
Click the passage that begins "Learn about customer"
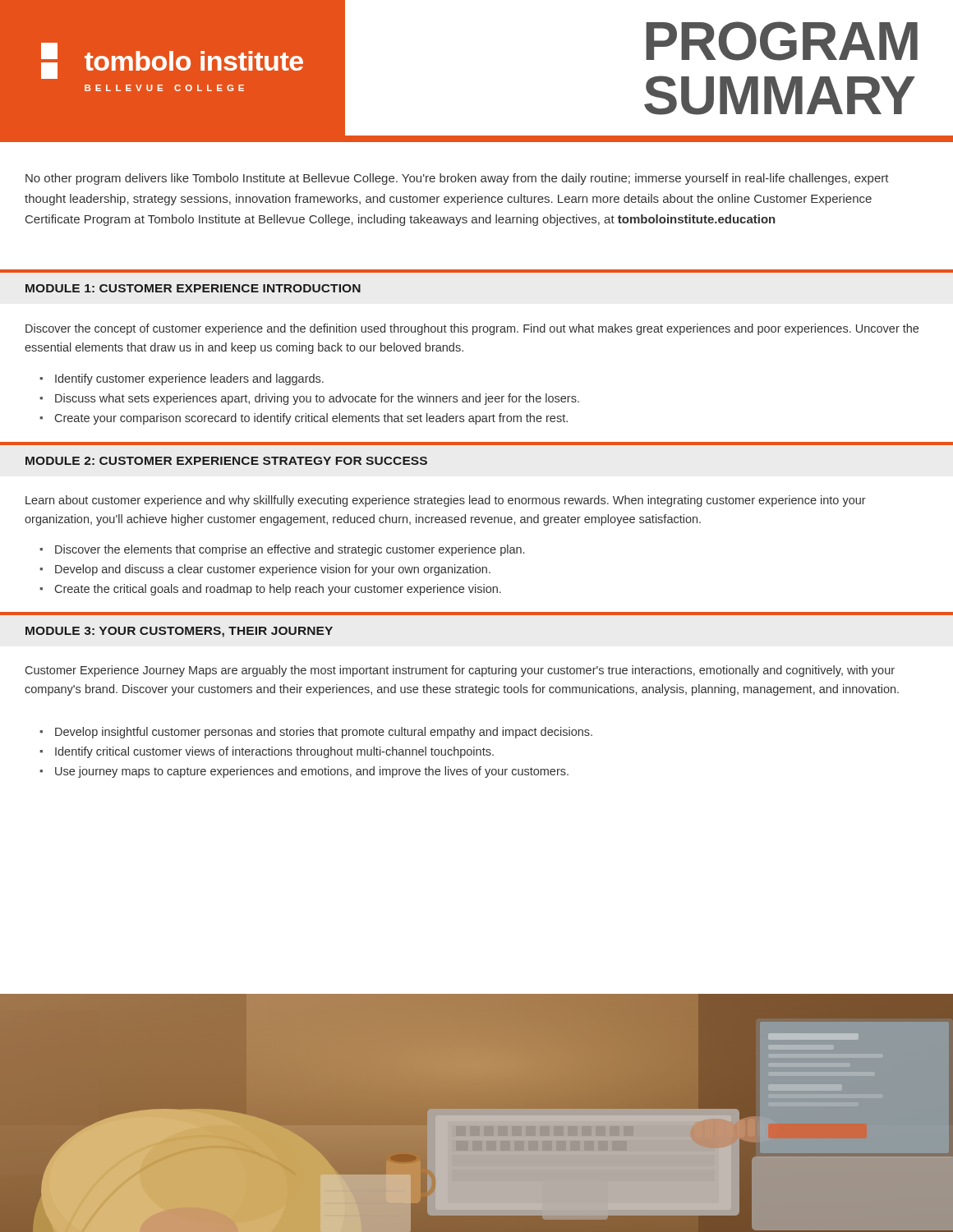point(476,510)
